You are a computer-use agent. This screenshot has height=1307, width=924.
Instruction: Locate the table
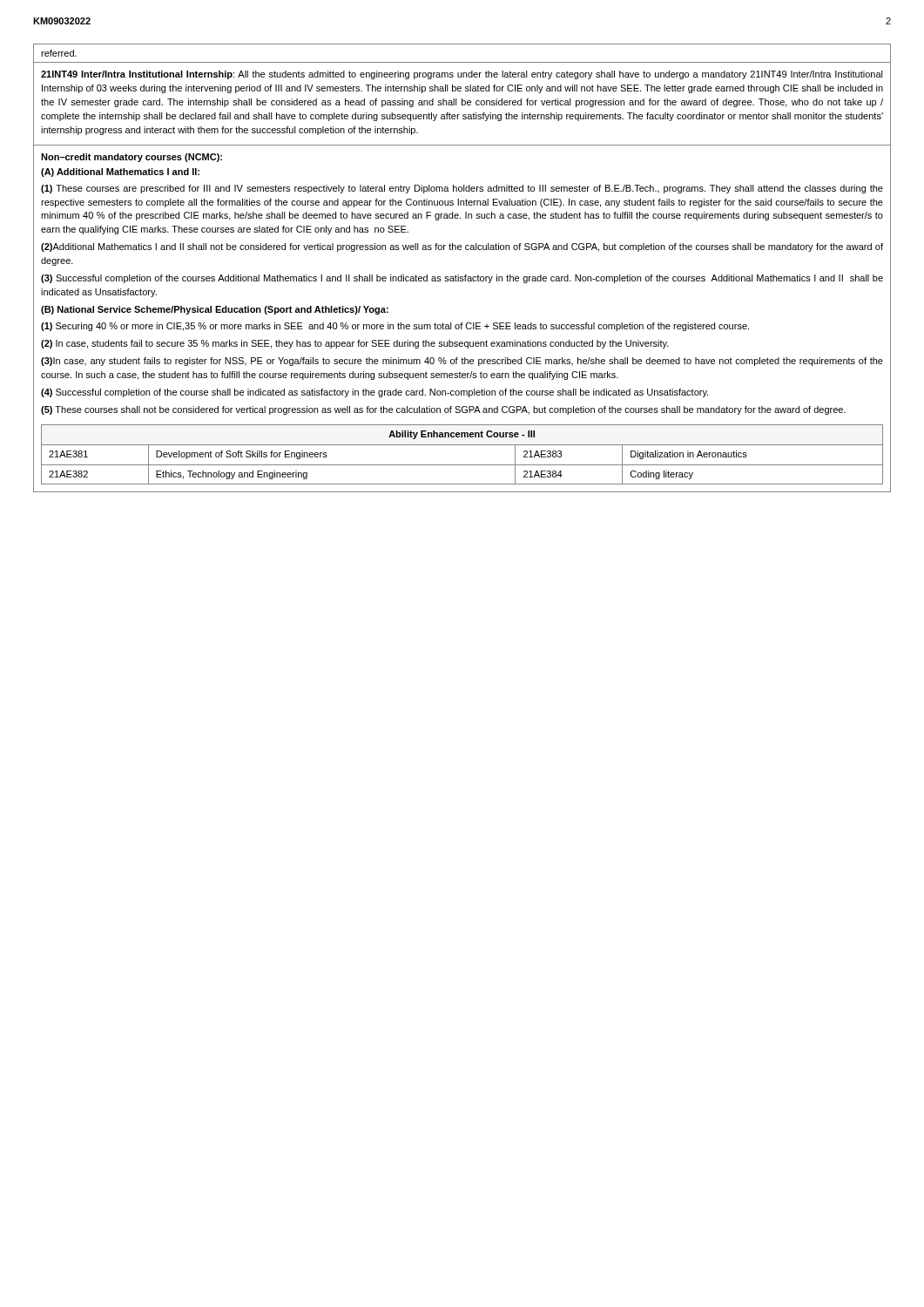point(462,454)
